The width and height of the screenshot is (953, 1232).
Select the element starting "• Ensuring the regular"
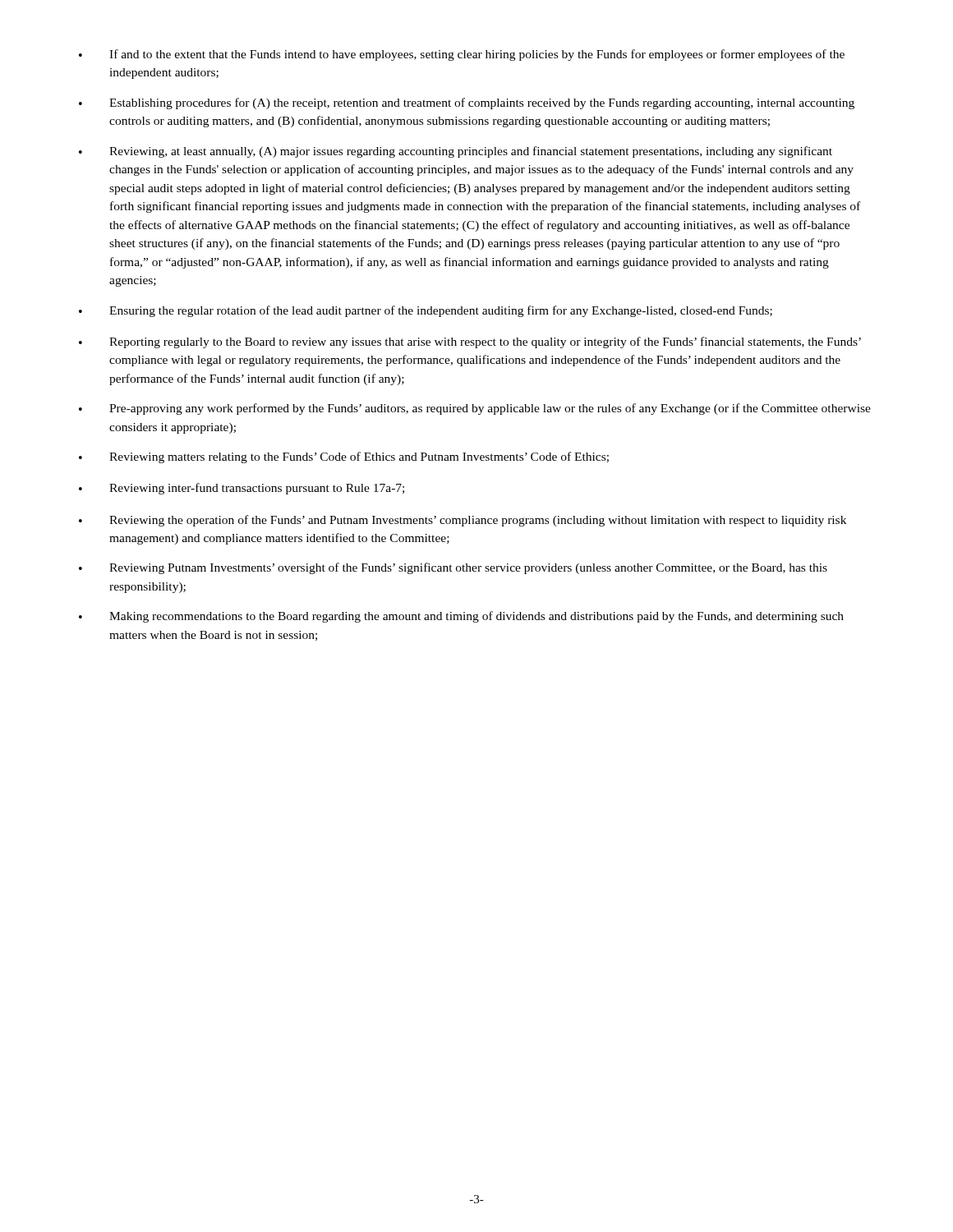pos(476,311)
